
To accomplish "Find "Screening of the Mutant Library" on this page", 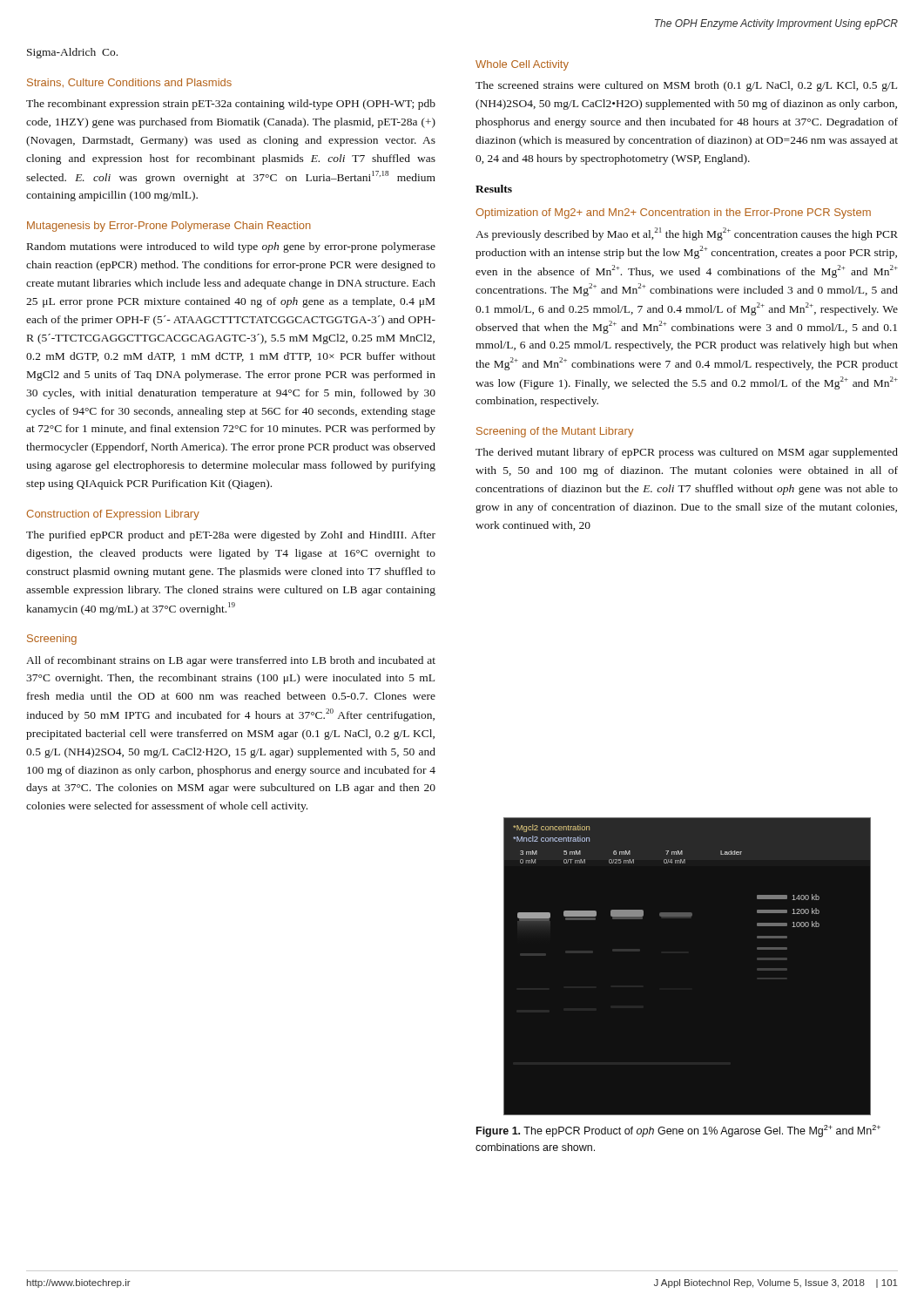I will (x=554, y=431).
